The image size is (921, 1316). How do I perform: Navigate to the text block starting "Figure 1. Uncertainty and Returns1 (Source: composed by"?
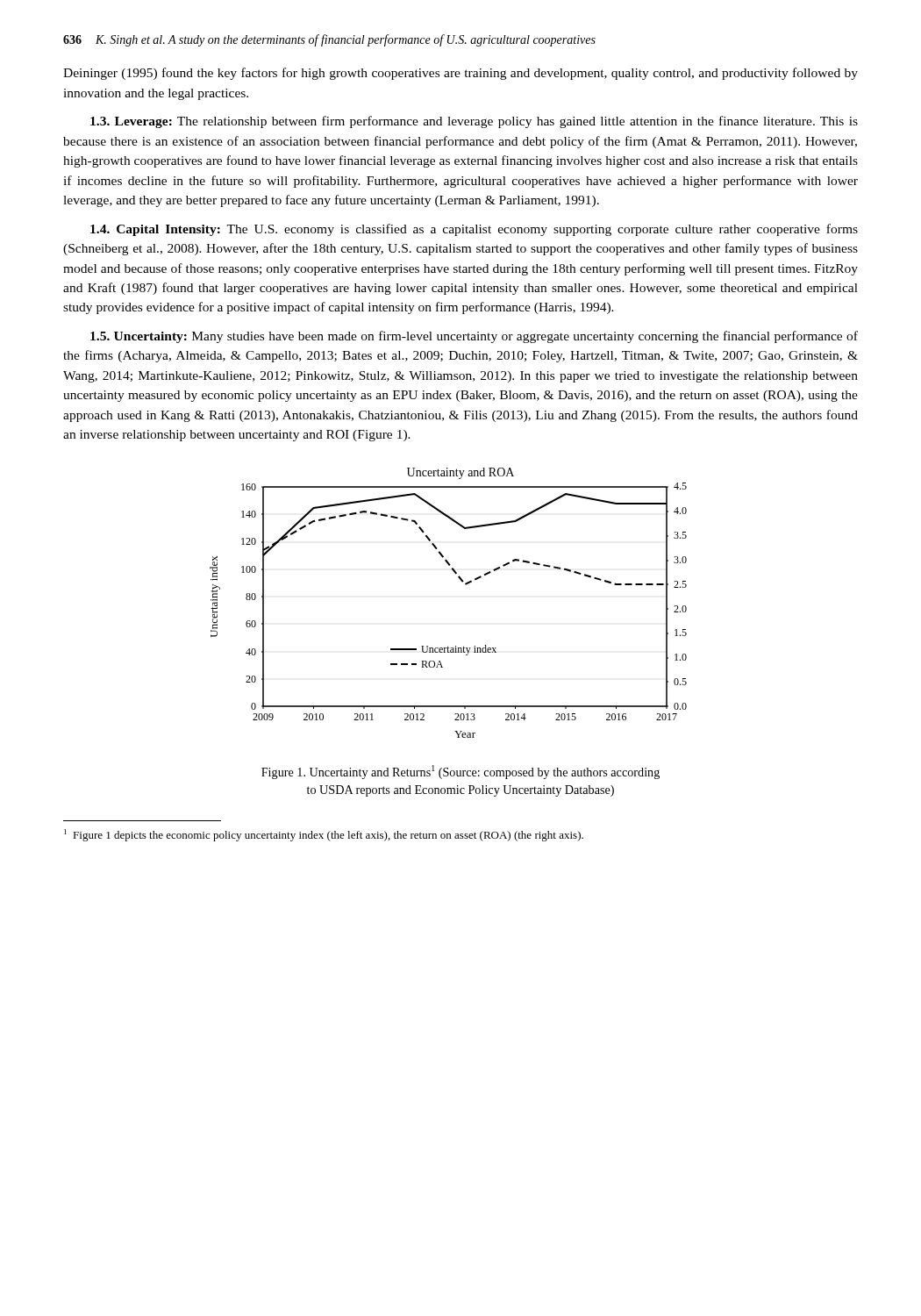click(x=460, y=780)
